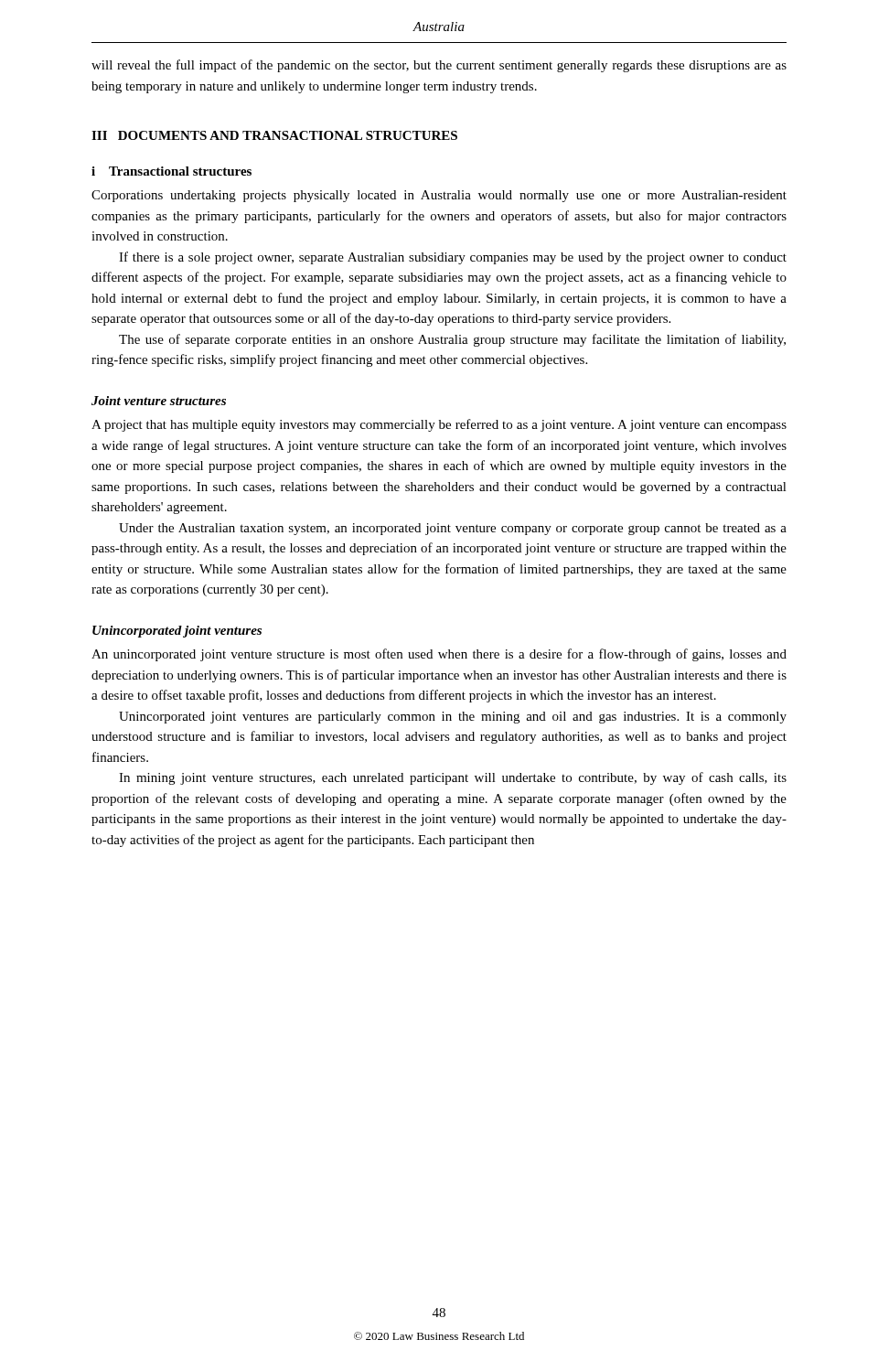This screenshot has width=878, height=1372.
Task: Find the text block with the text "will reveal the full"
Action: 439,75
